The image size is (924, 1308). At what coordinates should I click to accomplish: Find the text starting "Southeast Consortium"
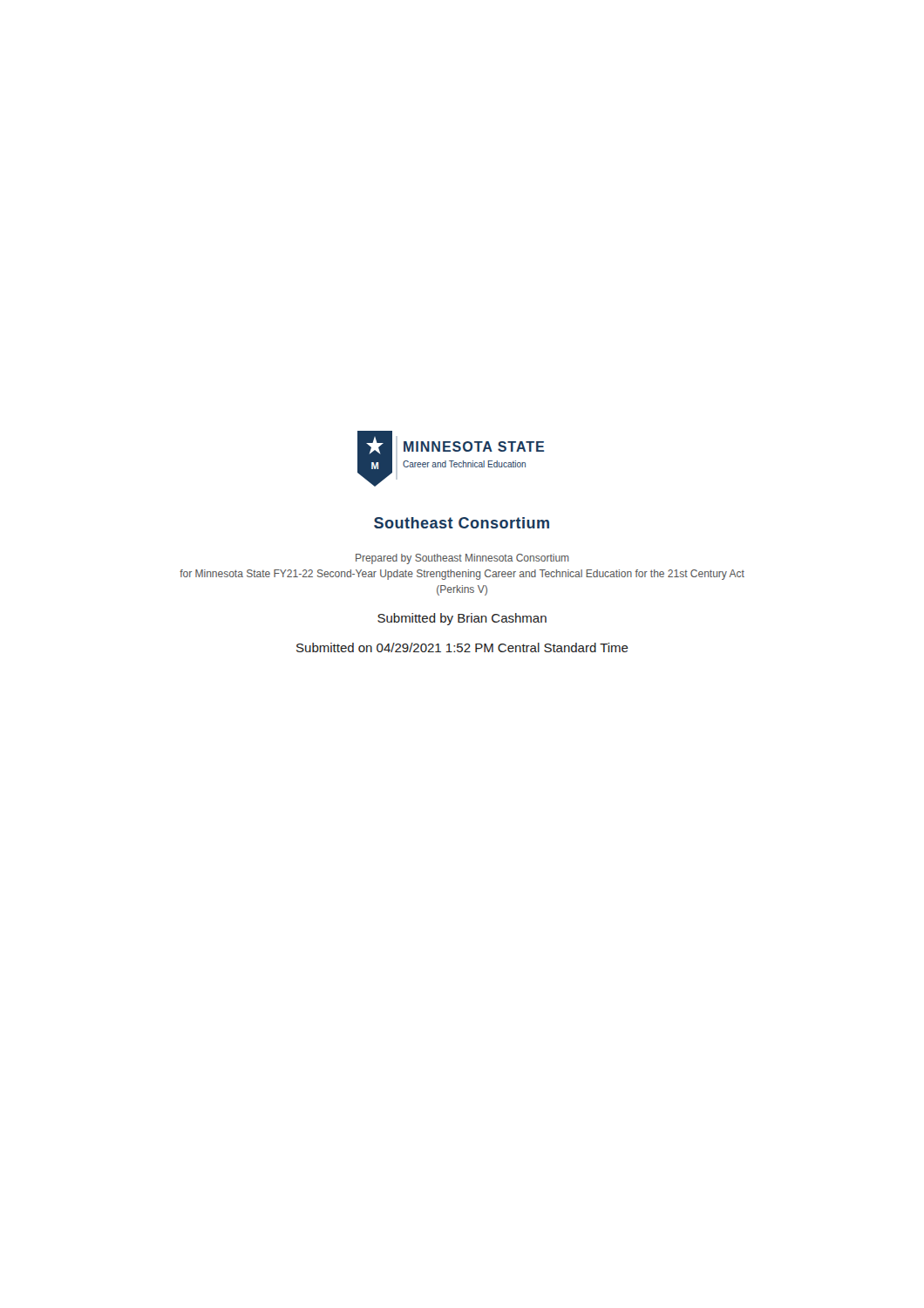pos(462,523)
